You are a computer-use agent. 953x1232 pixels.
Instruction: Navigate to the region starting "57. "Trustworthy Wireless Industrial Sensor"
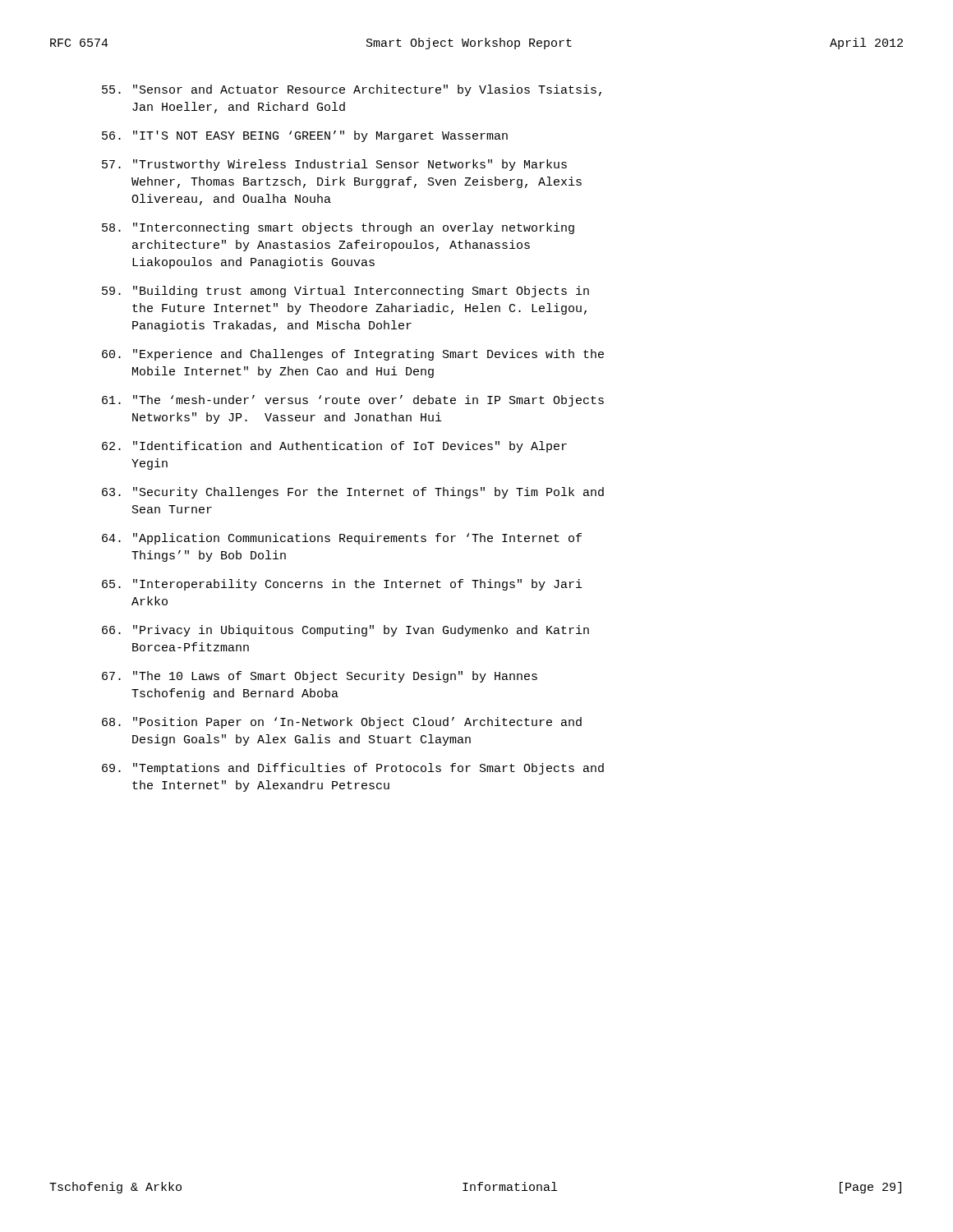(x=476, y=183)
